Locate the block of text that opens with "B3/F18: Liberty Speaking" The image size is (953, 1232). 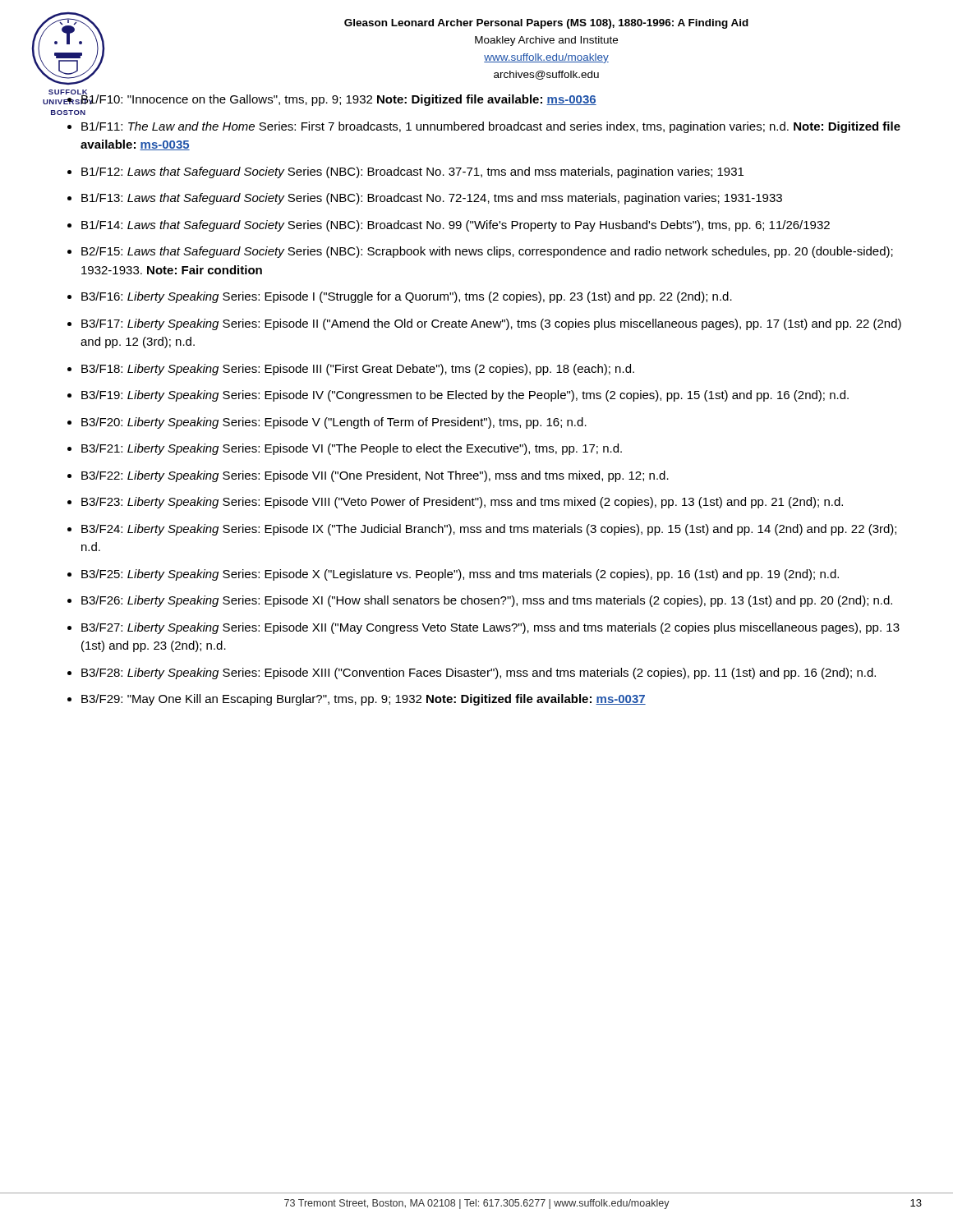358,368
